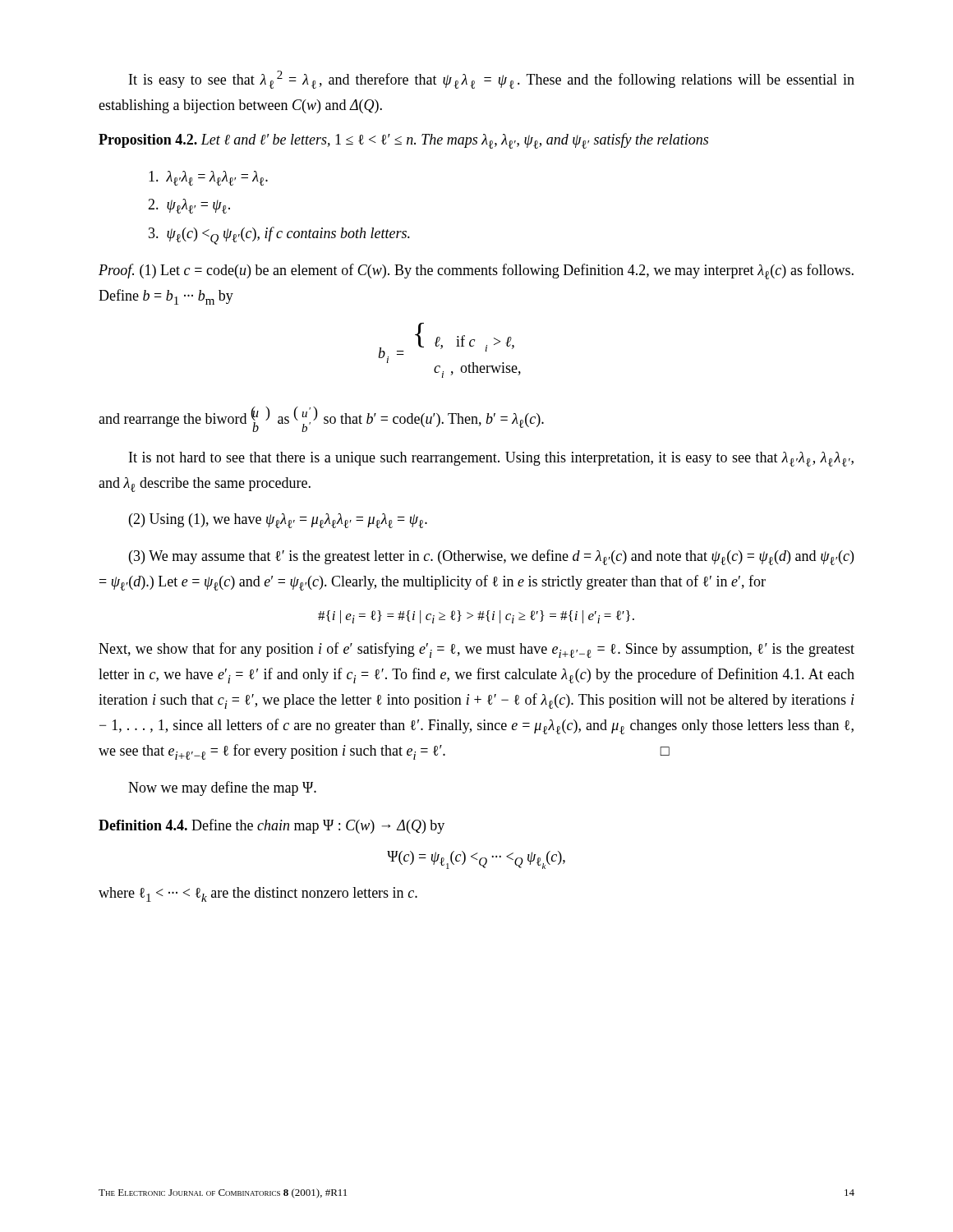953x1232 pixels.
Task: Find the text block that says "Definition 4.4. Define the chain map Ψ :"
Action: tap(272, 826)
